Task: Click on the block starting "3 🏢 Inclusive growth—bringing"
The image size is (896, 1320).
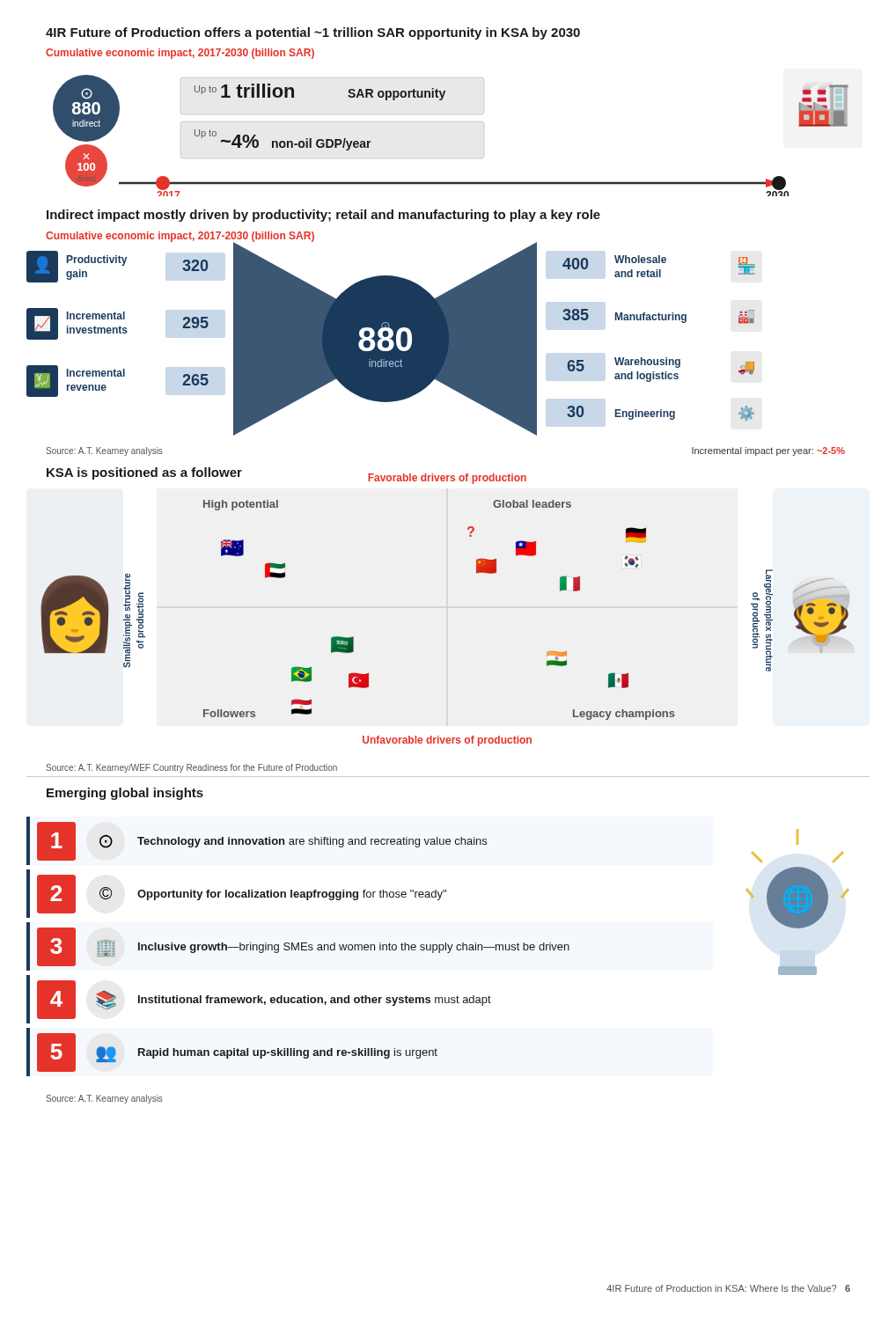Action: tap(303, 946)
